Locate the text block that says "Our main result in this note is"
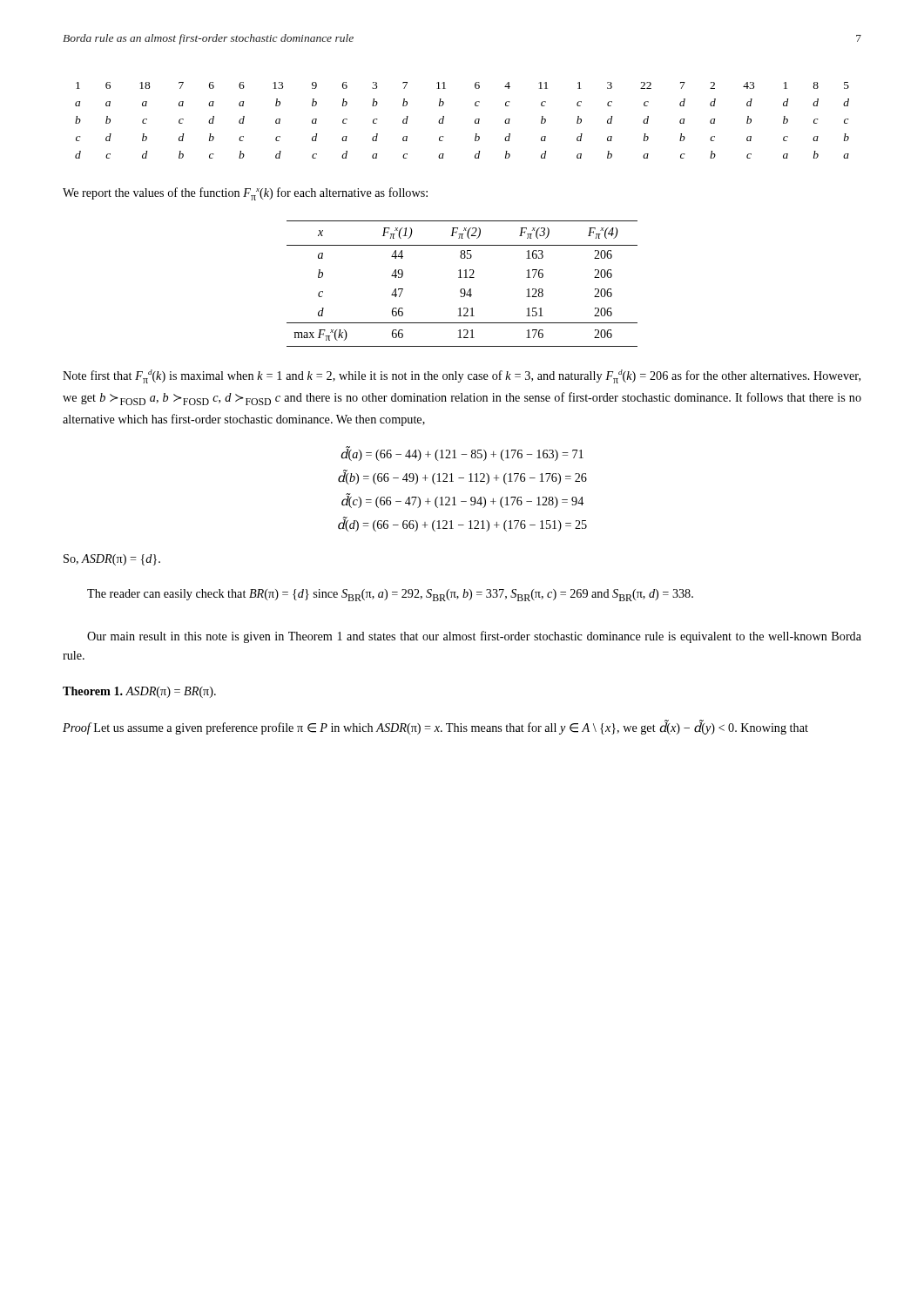Image resolution: width=924 pixels, height=1307 pixels. [462, 646]
